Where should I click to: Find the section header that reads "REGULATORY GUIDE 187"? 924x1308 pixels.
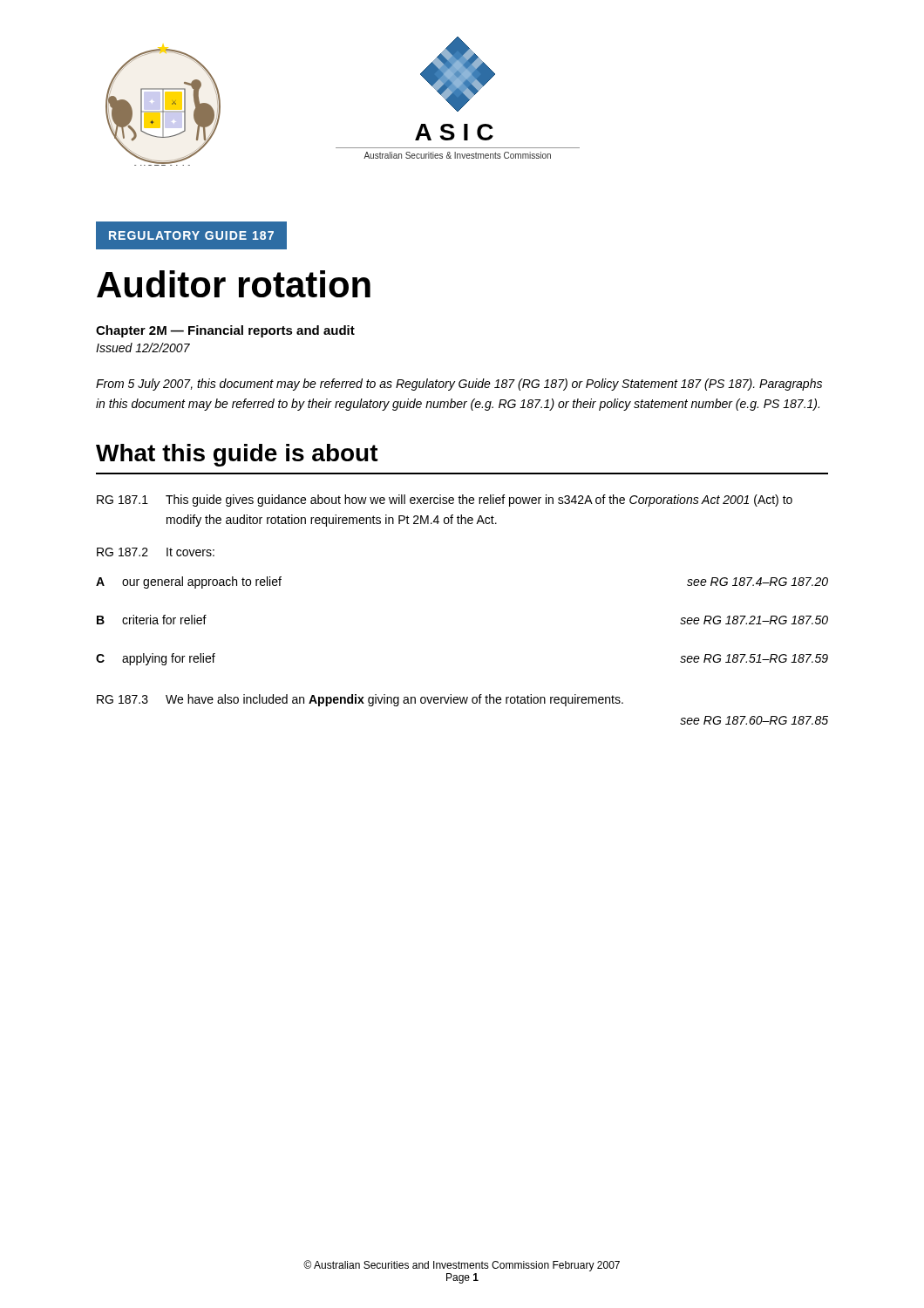point(192,235)
